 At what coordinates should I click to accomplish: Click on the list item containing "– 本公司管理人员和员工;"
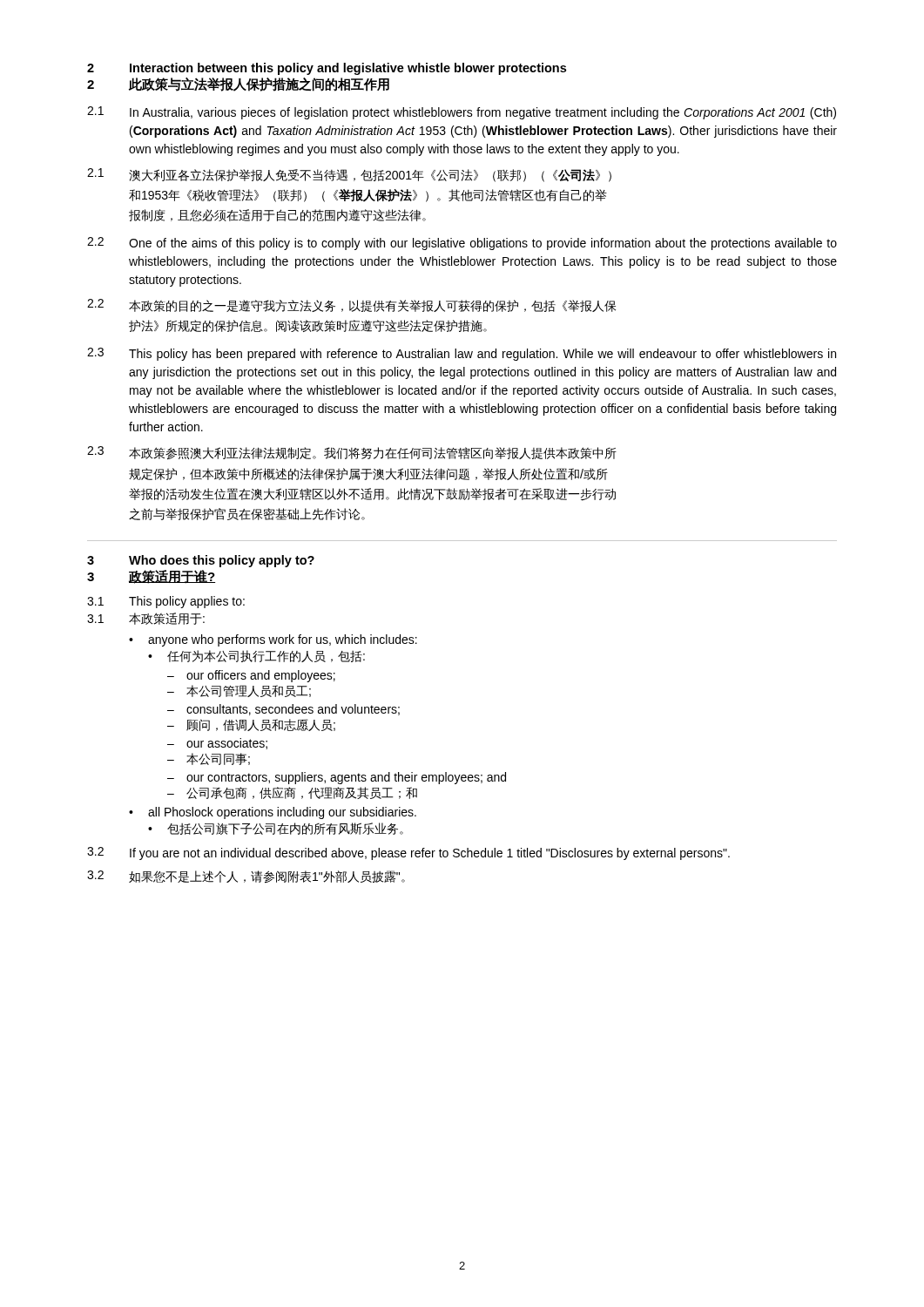coord(239,692)
